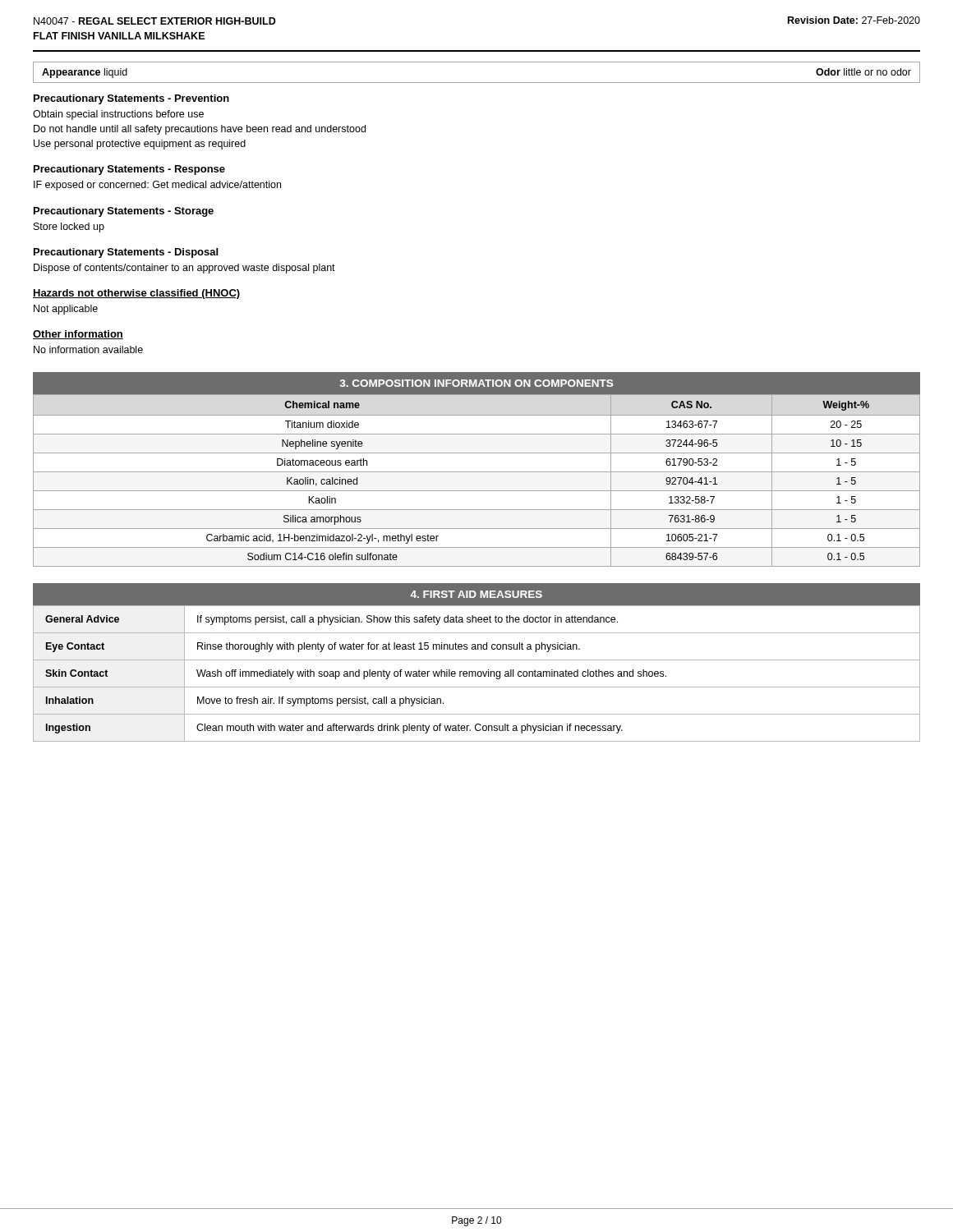Select the table that reads "Silica amorphous"
This screenshot has width=953, height=1232.
(476, 480)
